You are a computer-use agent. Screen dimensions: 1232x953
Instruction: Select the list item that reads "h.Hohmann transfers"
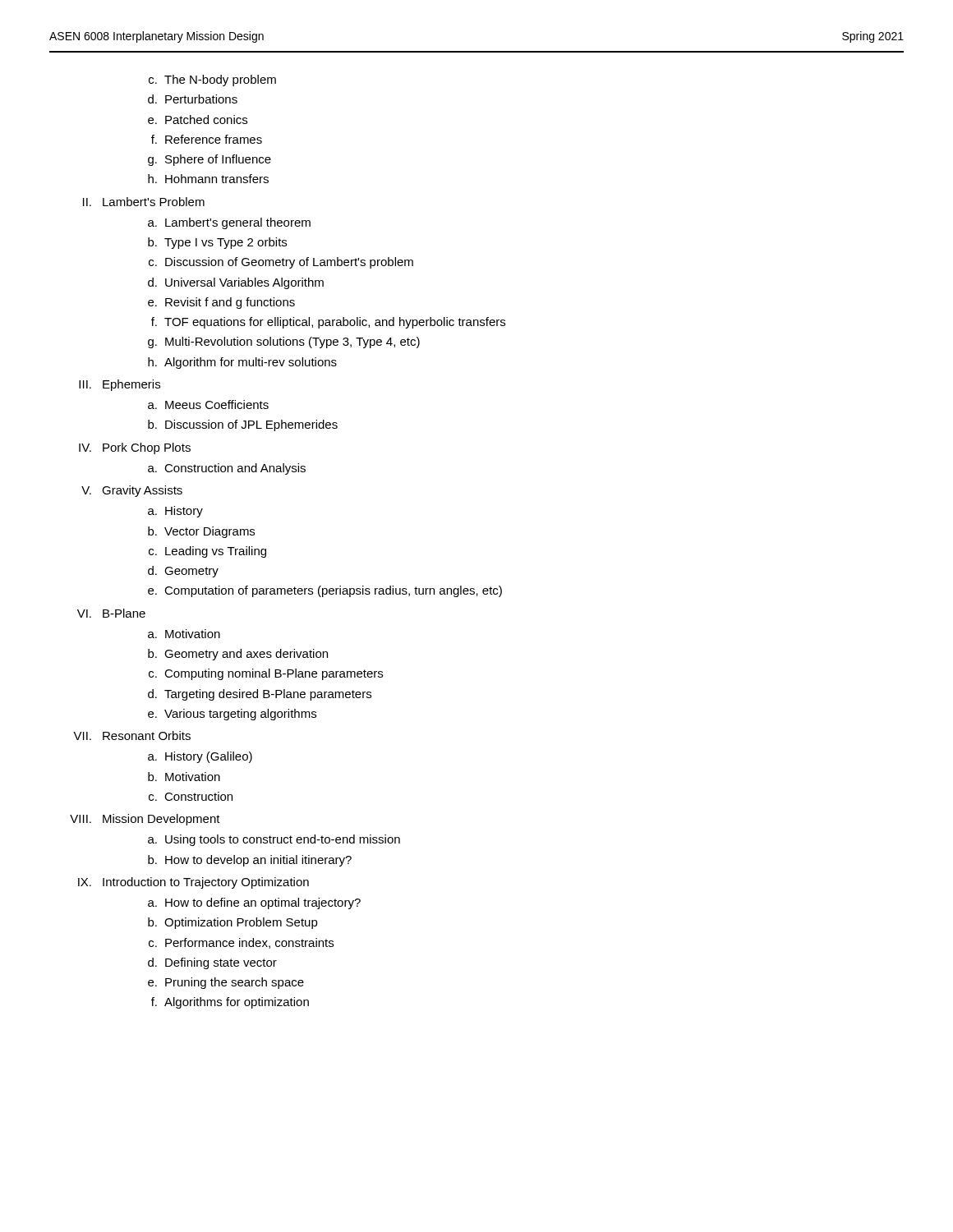click(x=202, y=179)
